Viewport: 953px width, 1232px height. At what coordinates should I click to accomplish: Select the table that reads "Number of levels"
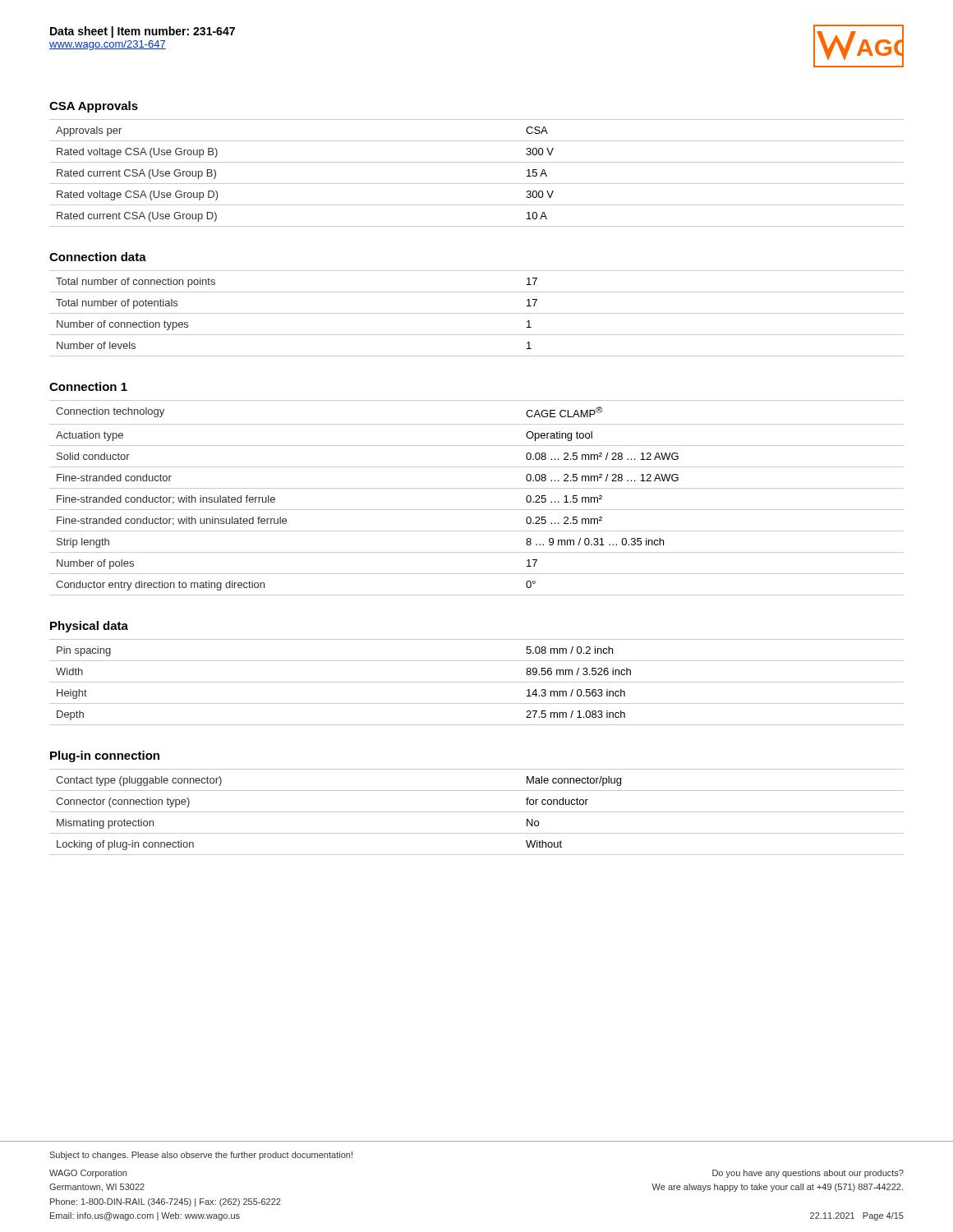[476, 313]
